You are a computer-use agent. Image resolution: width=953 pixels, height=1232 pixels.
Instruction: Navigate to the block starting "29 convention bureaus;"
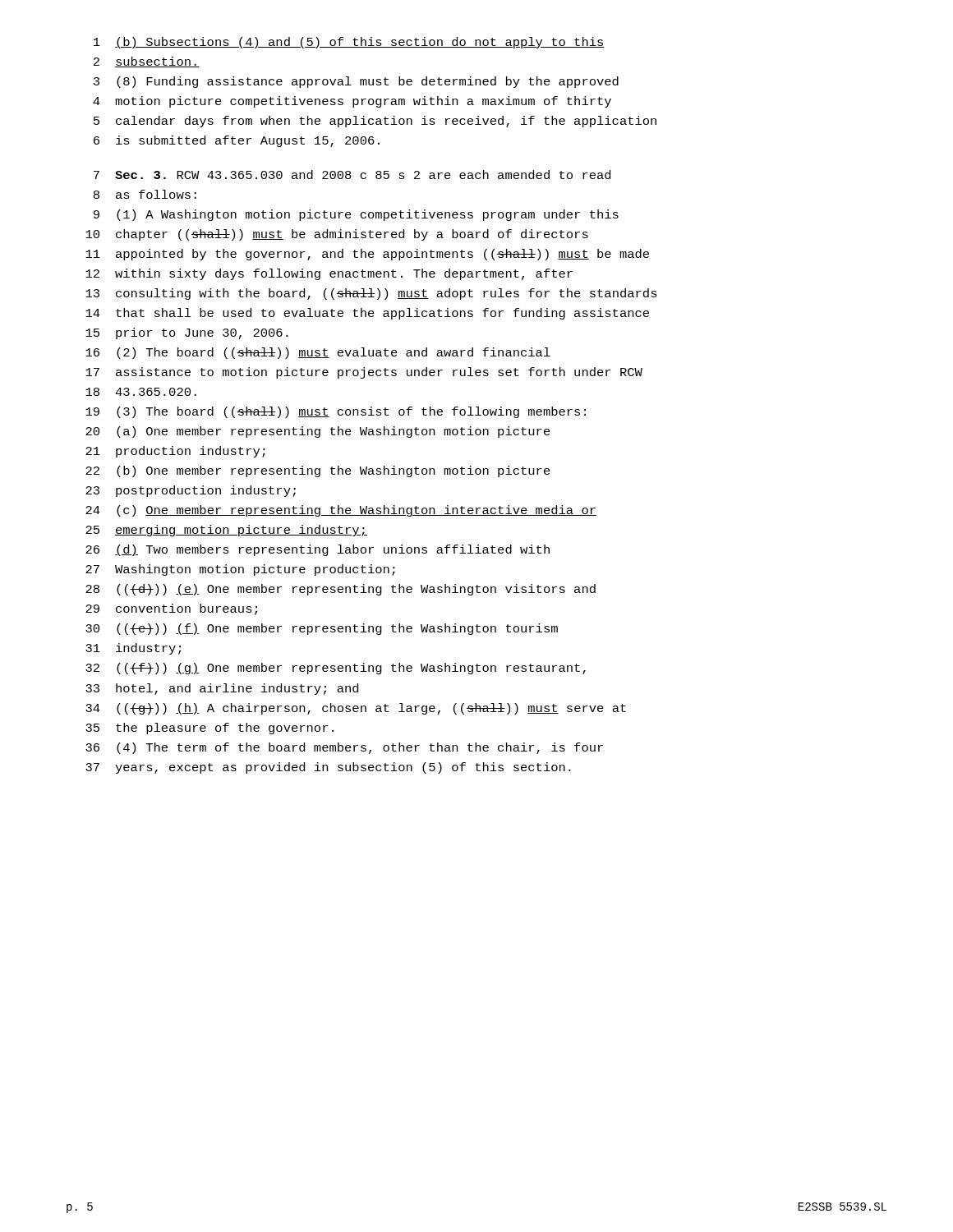(171, 609)
